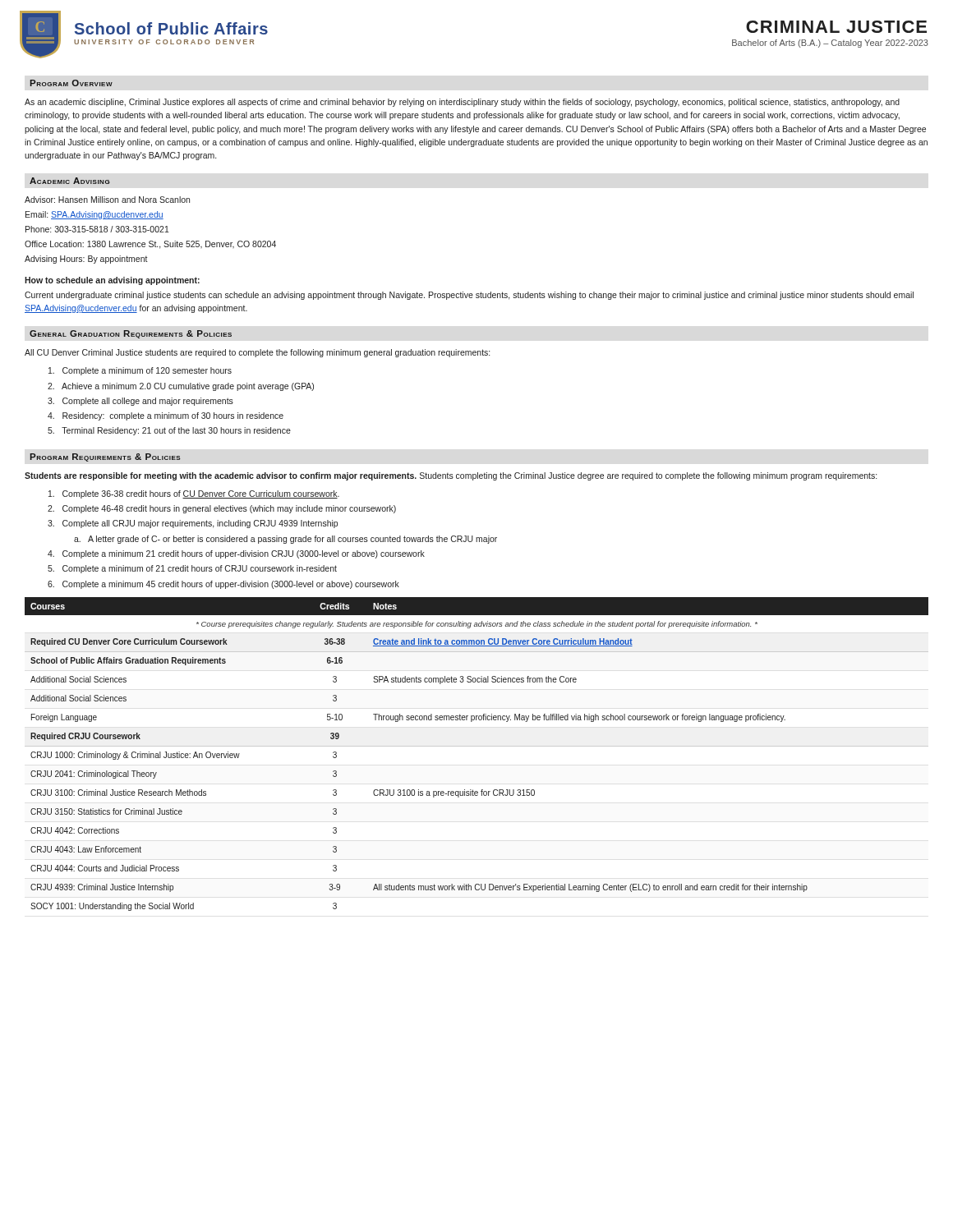Find the block starting "All CU Denver Criminal Justice"
Screen dimensions: 1232x953
[258, 352]
